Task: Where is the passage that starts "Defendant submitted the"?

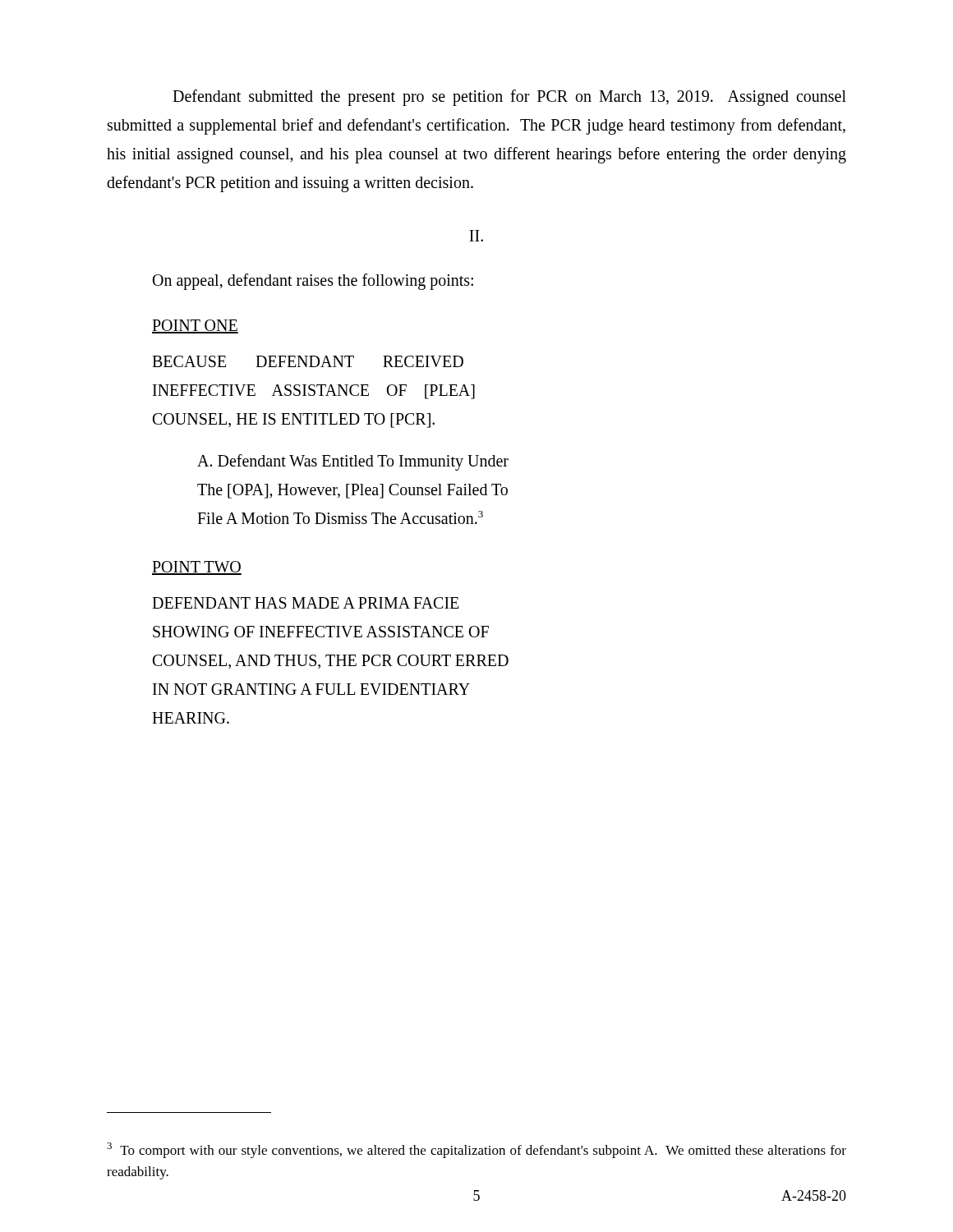Action: [476, 140]
